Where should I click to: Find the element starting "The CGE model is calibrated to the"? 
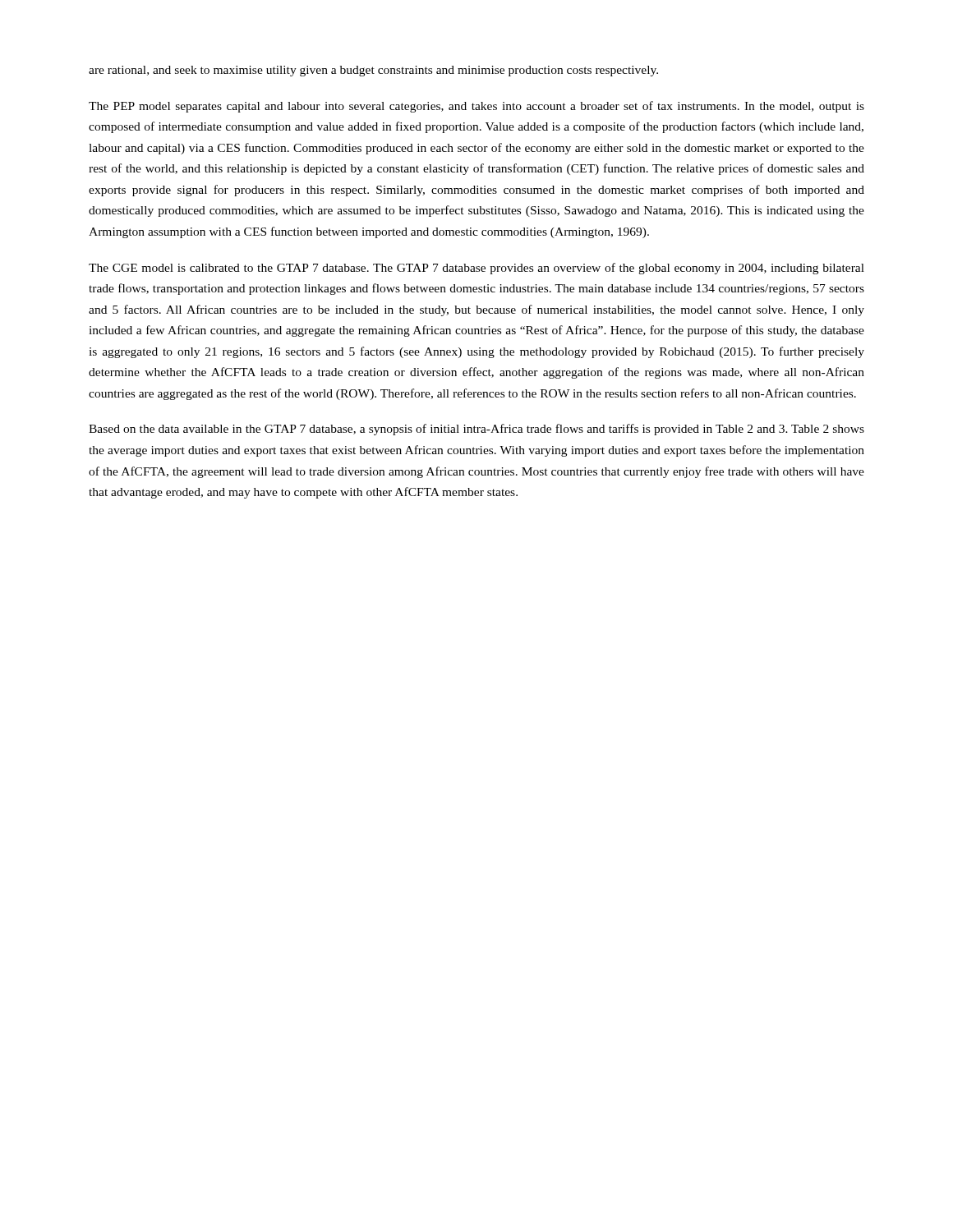tap(476, 330)
